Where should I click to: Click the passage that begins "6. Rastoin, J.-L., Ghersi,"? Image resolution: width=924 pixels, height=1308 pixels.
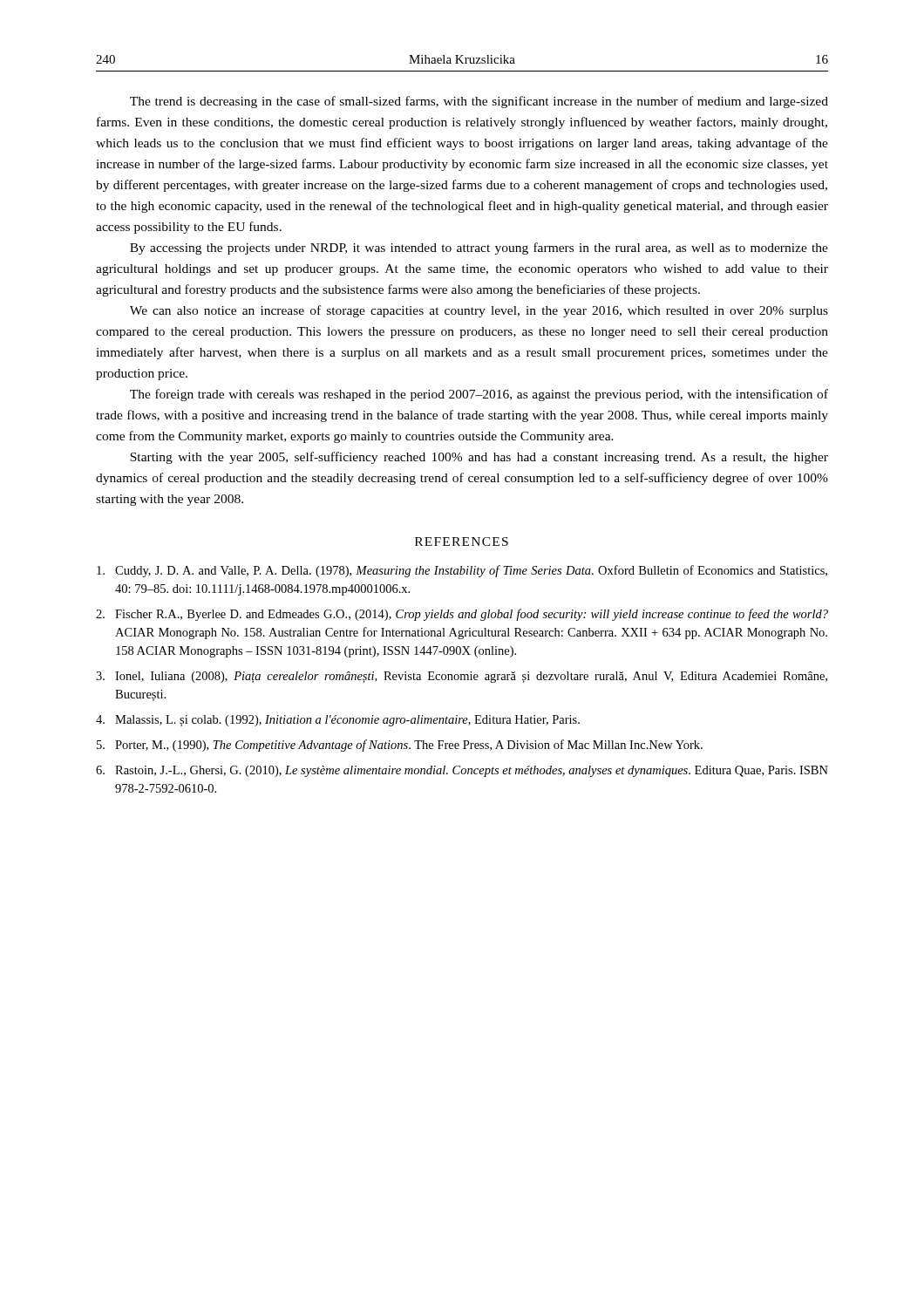click(x=462, y=780)
